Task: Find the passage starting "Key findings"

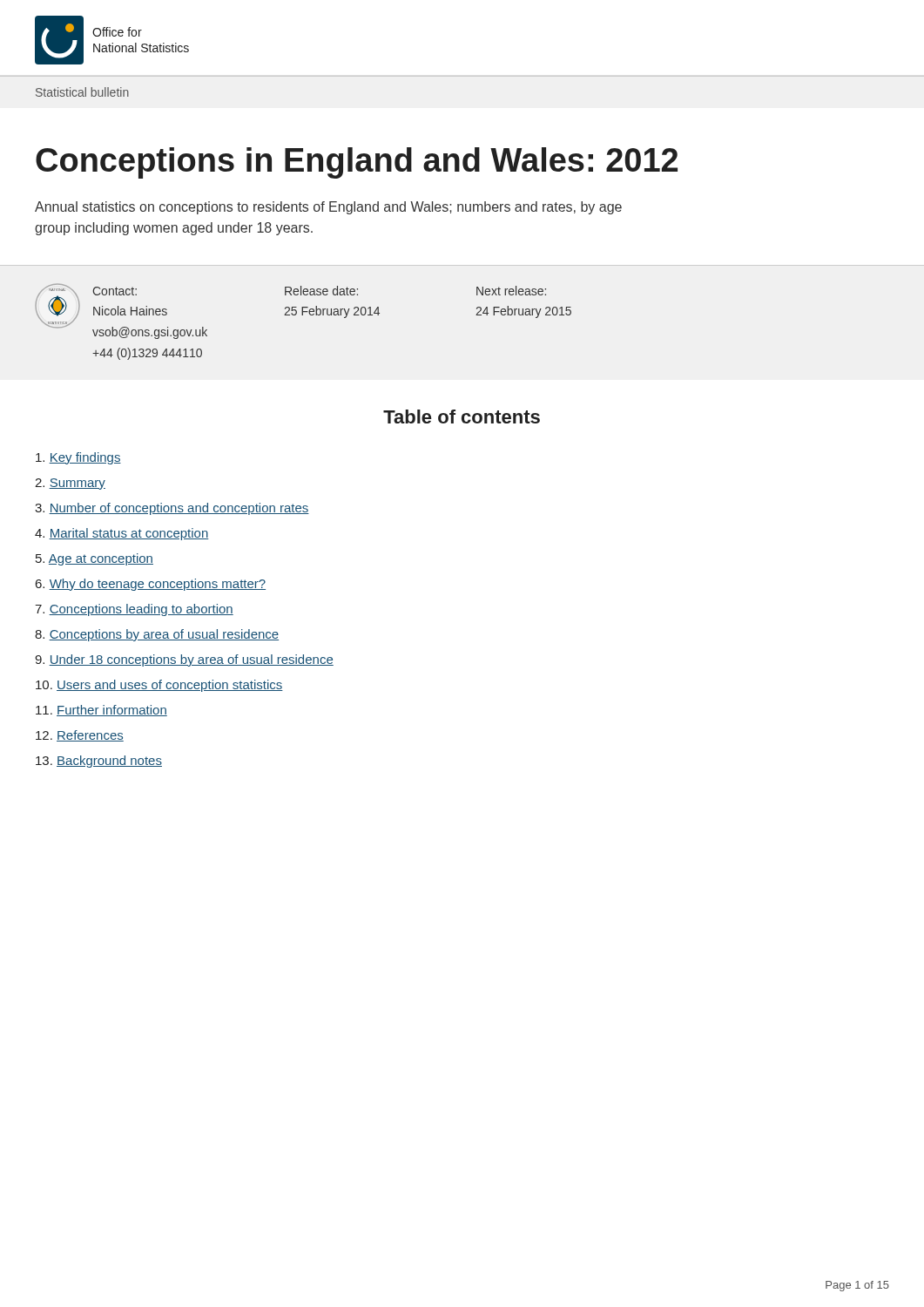Action: (x=78, y=457)
